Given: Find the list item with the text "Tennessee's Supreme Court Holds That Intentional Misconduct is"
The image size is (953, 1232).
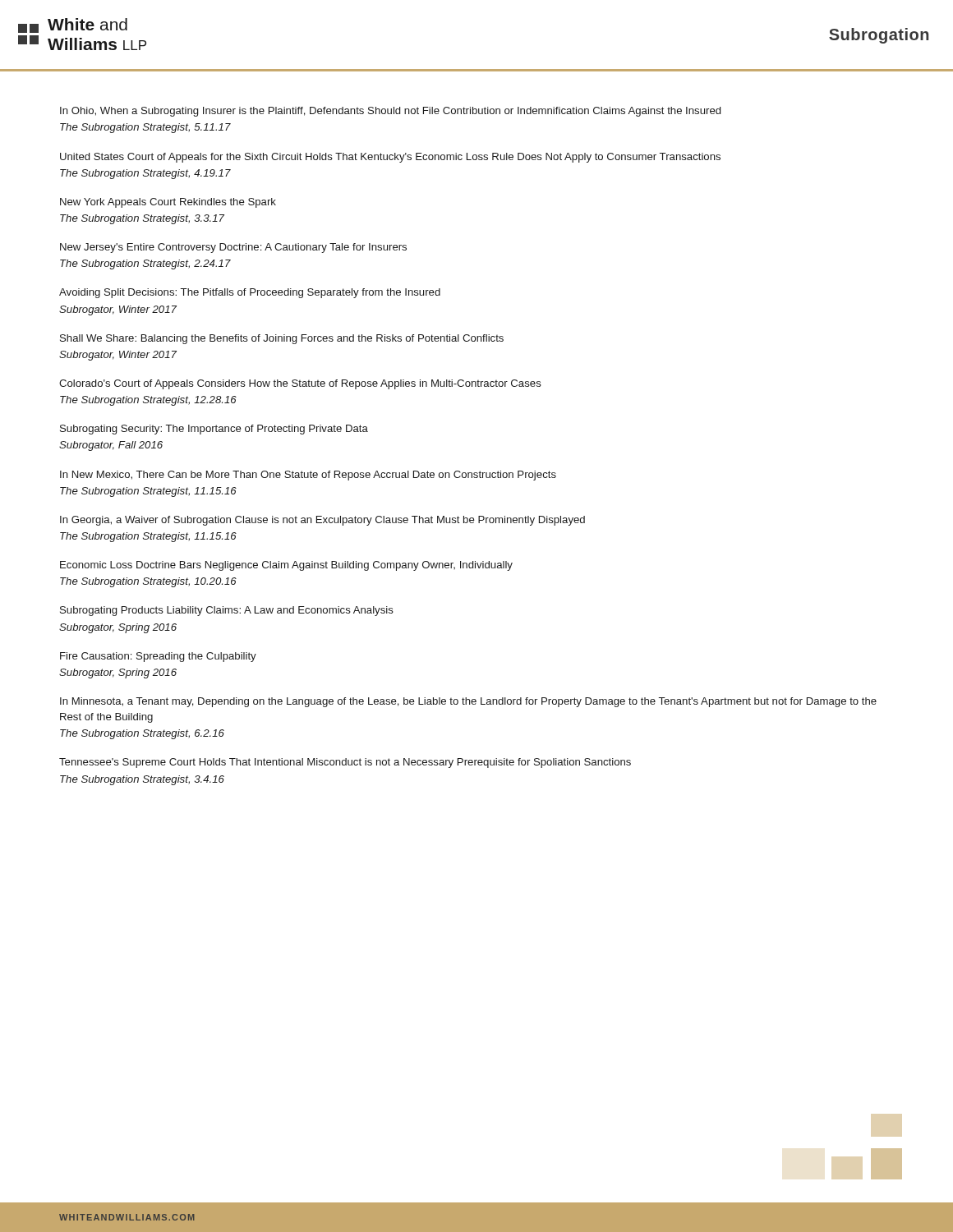Looking at the screenshot, I should pos(476,770).
